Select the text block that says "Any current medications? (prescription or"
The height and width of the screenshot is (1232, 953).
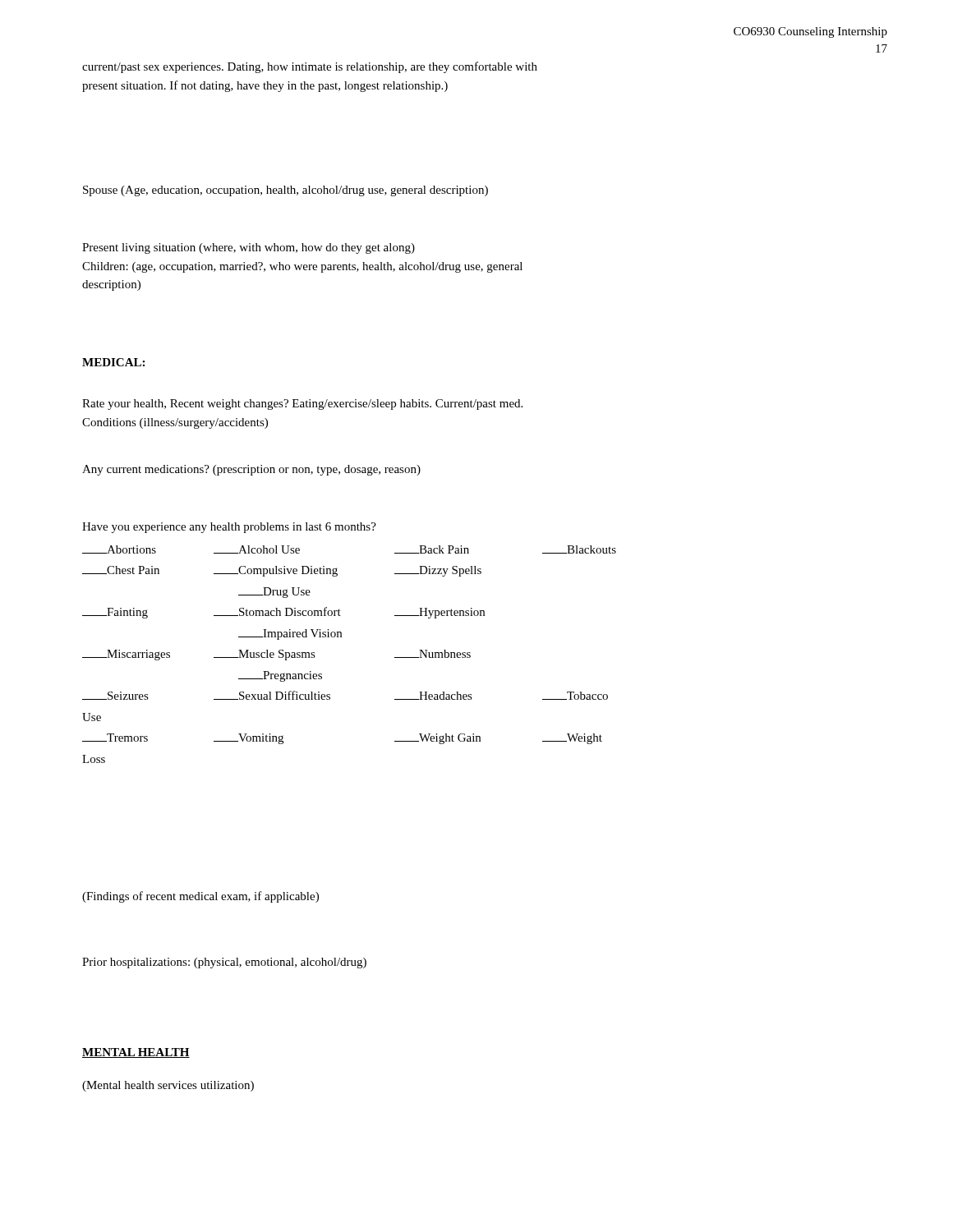[x=251, y=469]
